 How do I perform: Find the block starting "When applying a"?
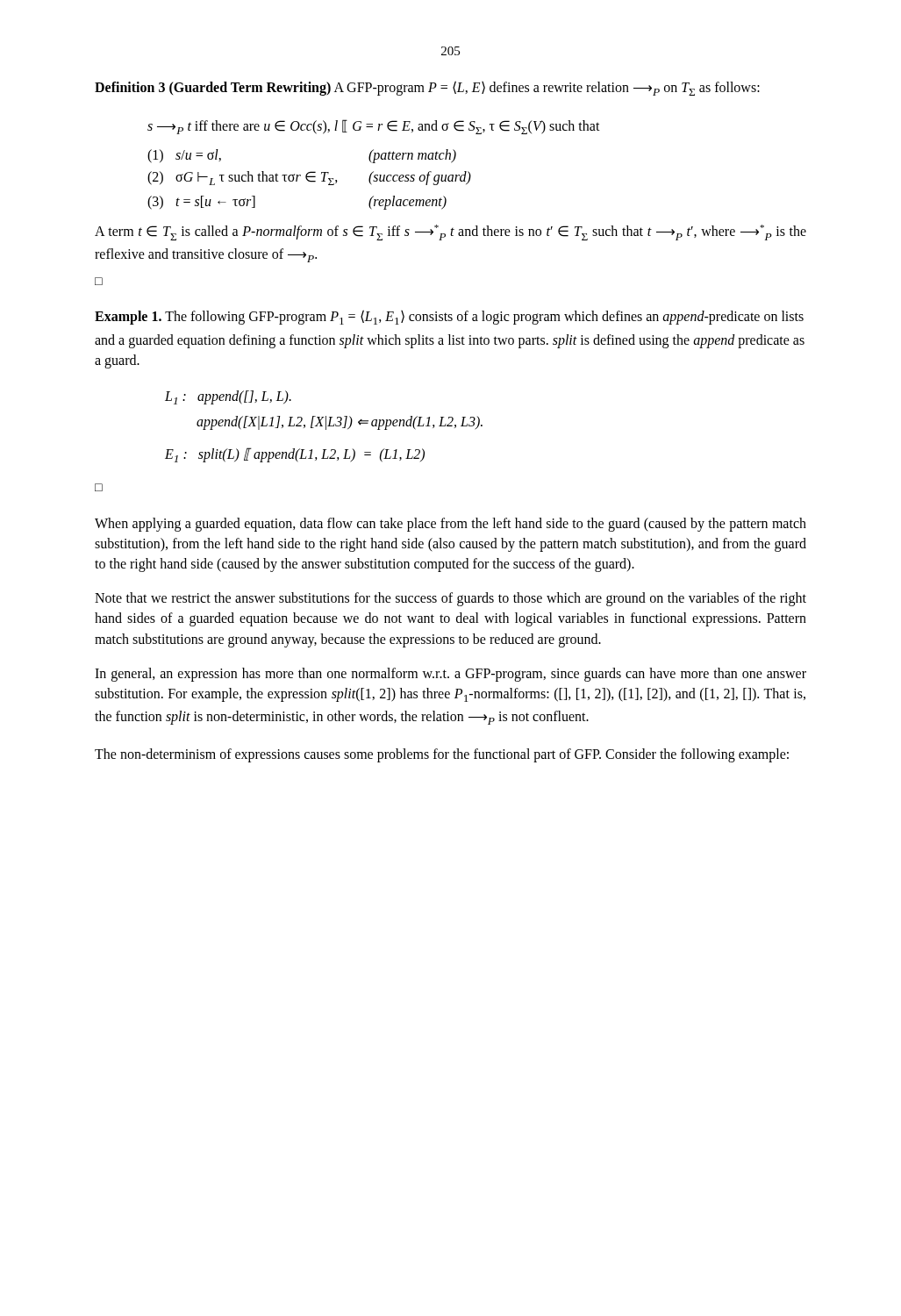point(450,543)
